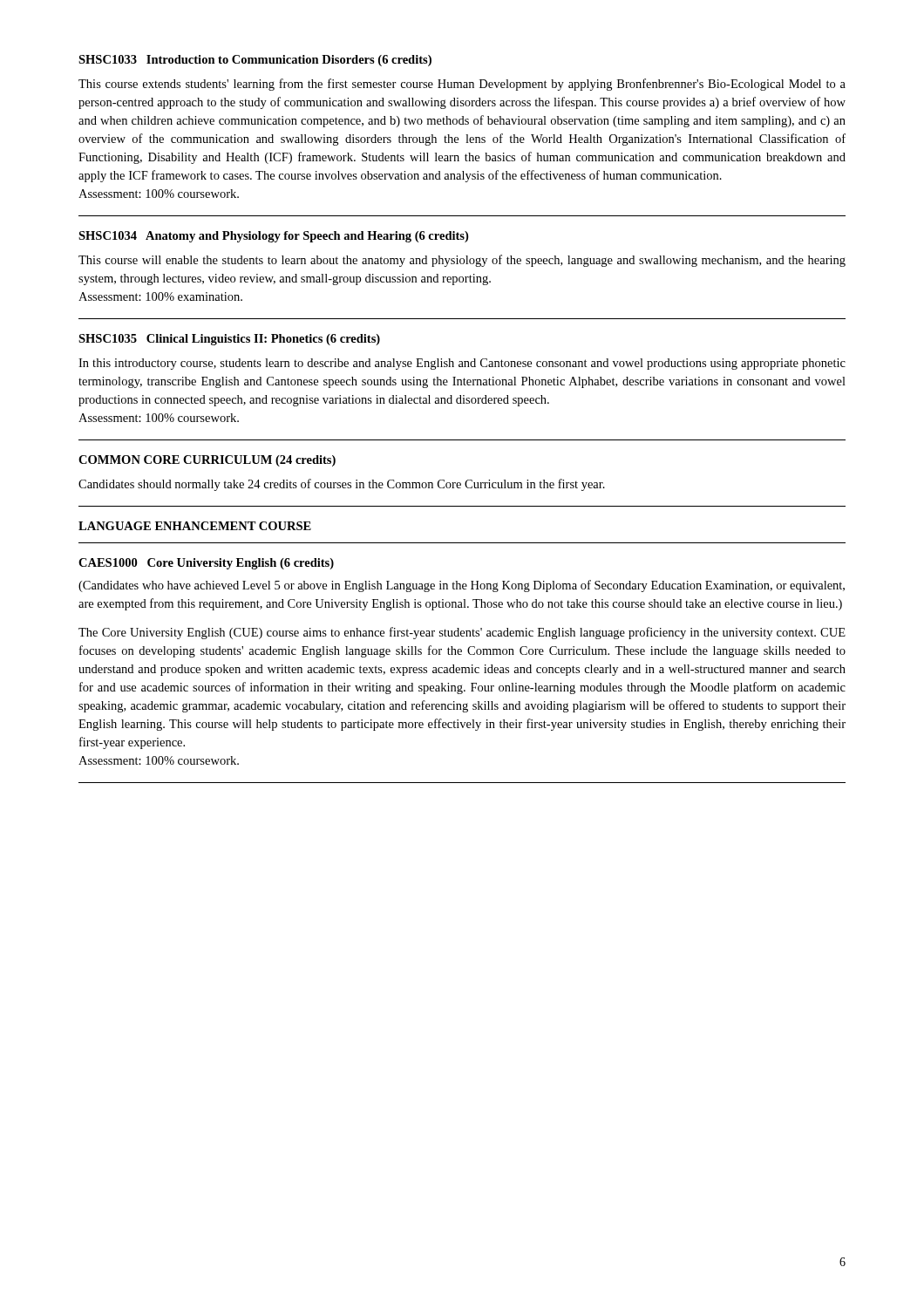
Task: Find the section header on this page that starts "SHSC1035 Clinical Linguistics"
Action: coord(229,338)
